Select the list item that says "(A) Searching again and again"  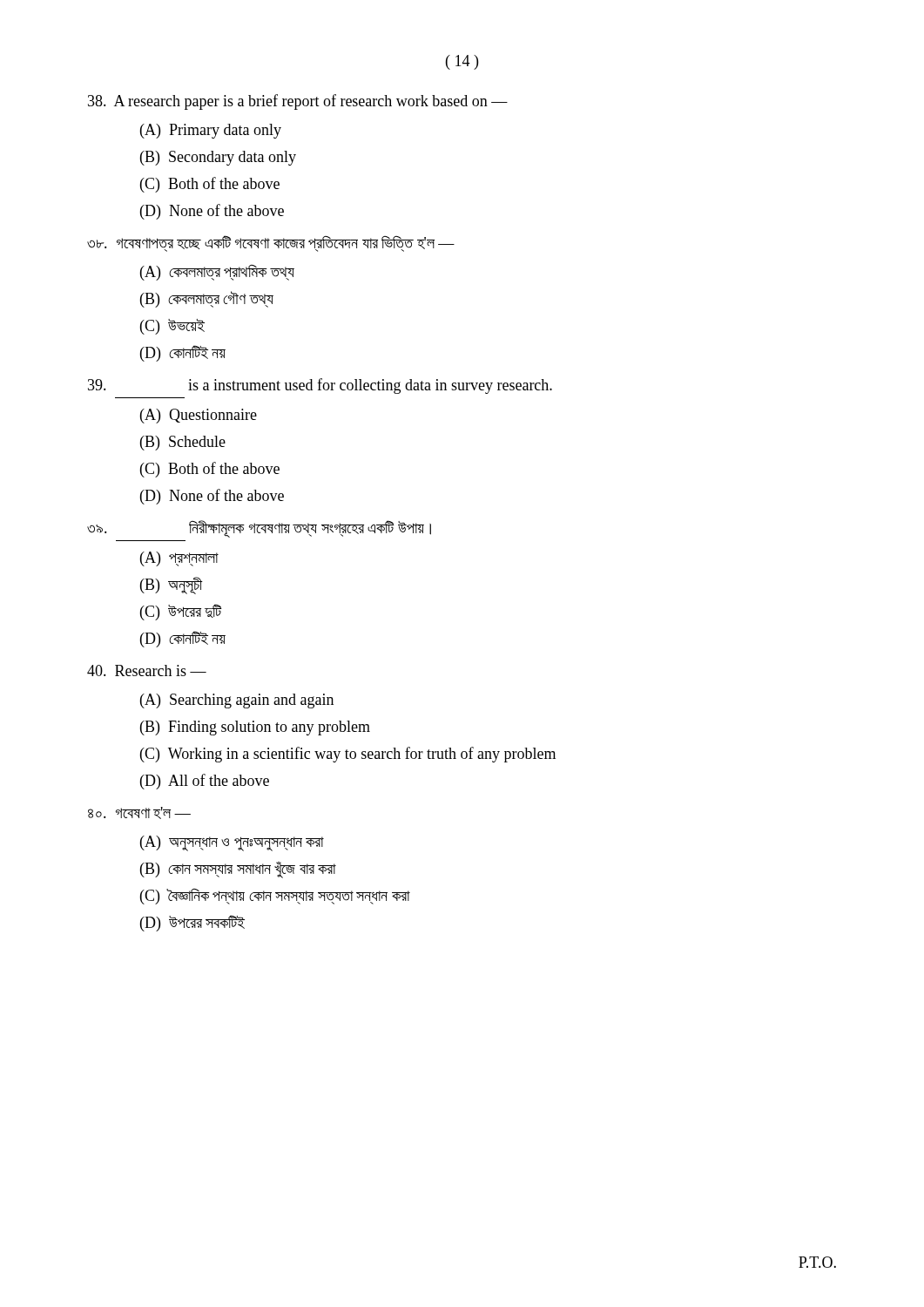click(237, 700)
